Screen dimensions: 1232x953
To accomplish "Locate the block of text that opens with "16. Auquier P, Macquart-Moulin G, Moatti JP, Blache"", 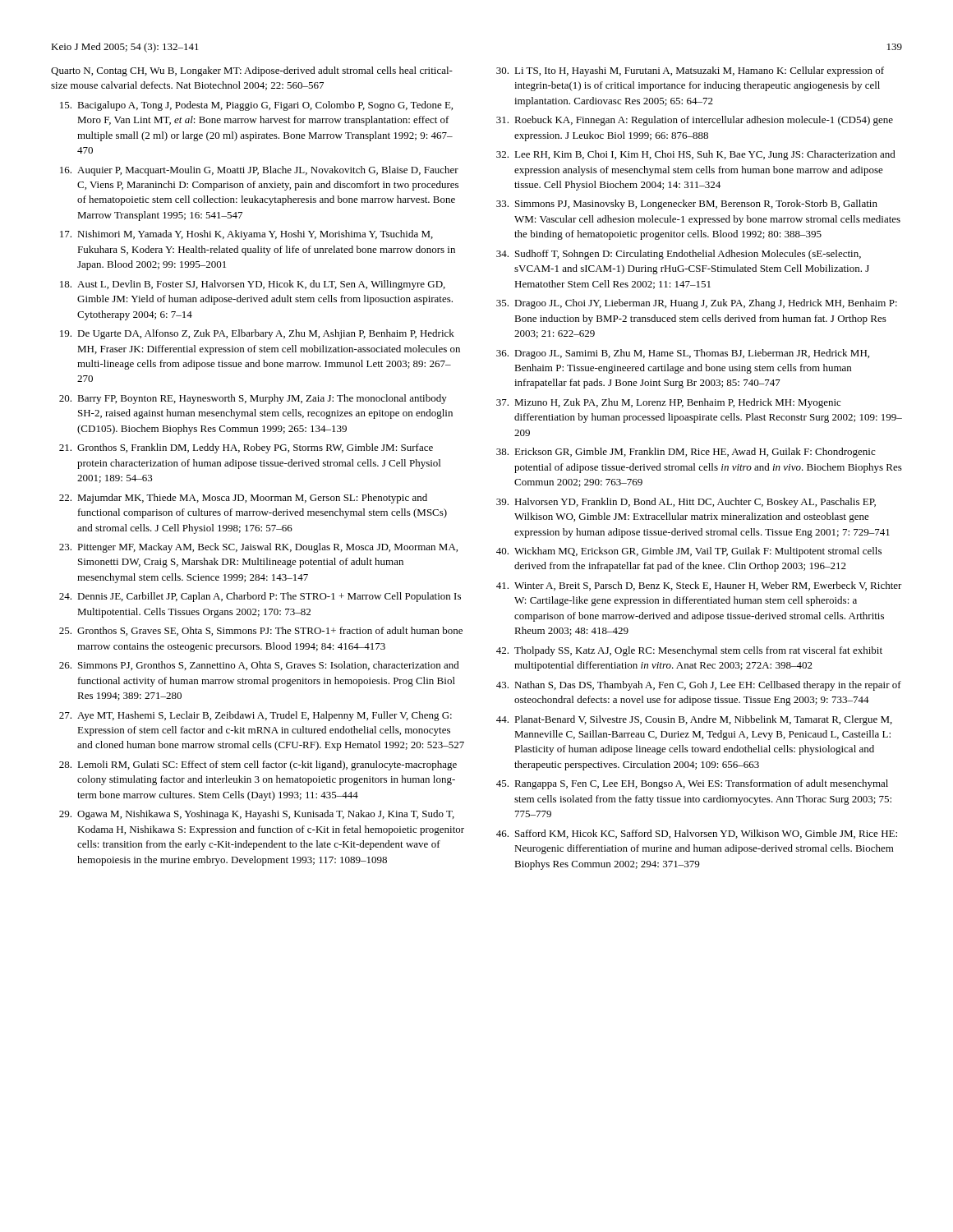I will pos(258,193).
